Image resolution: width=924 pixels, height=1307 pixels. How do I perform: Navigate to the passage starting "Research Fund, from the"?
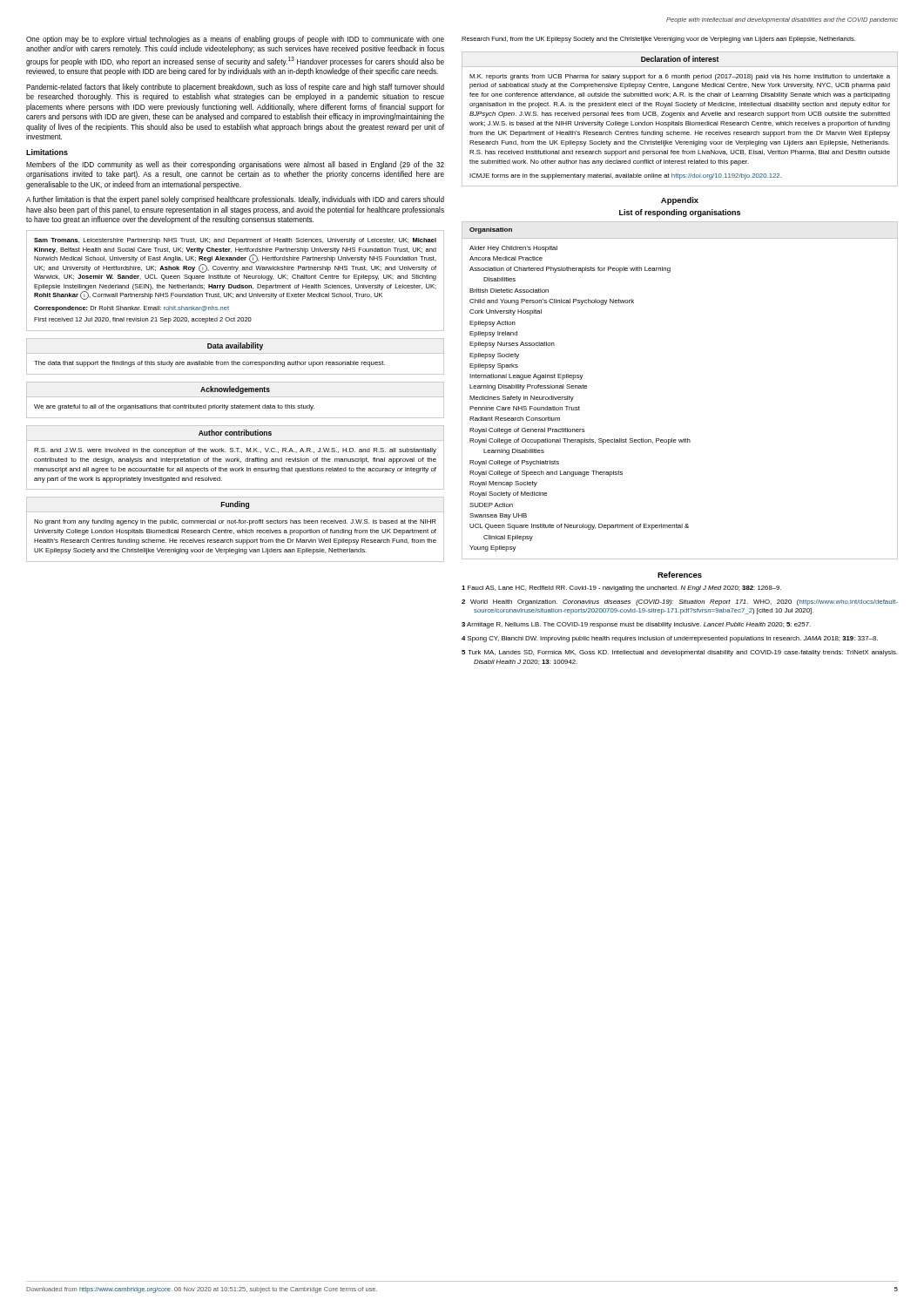tap(659, 39)
